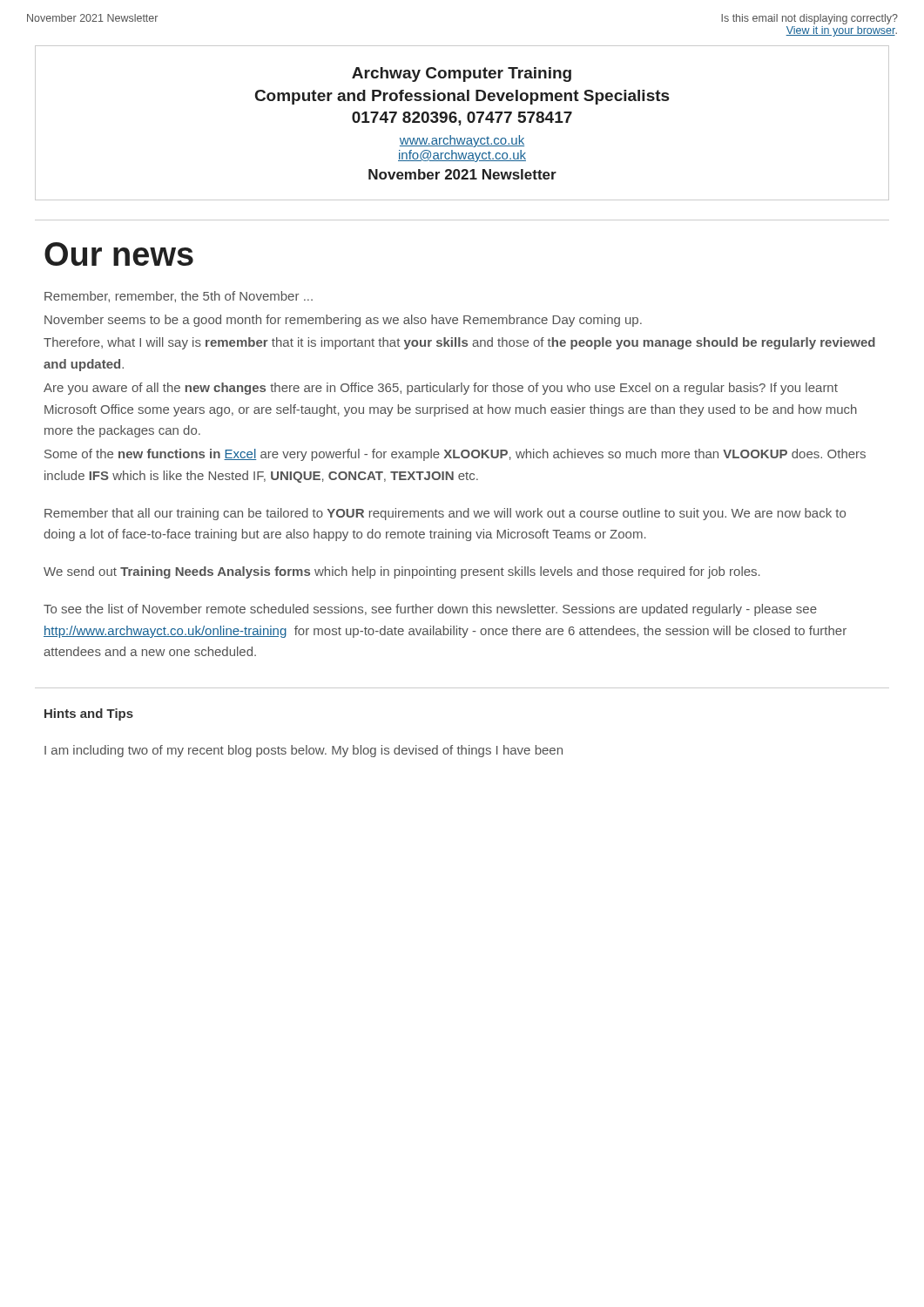Find the block starting "I am including two of"
924x1307 pixels.
click(x=303, y=750)
